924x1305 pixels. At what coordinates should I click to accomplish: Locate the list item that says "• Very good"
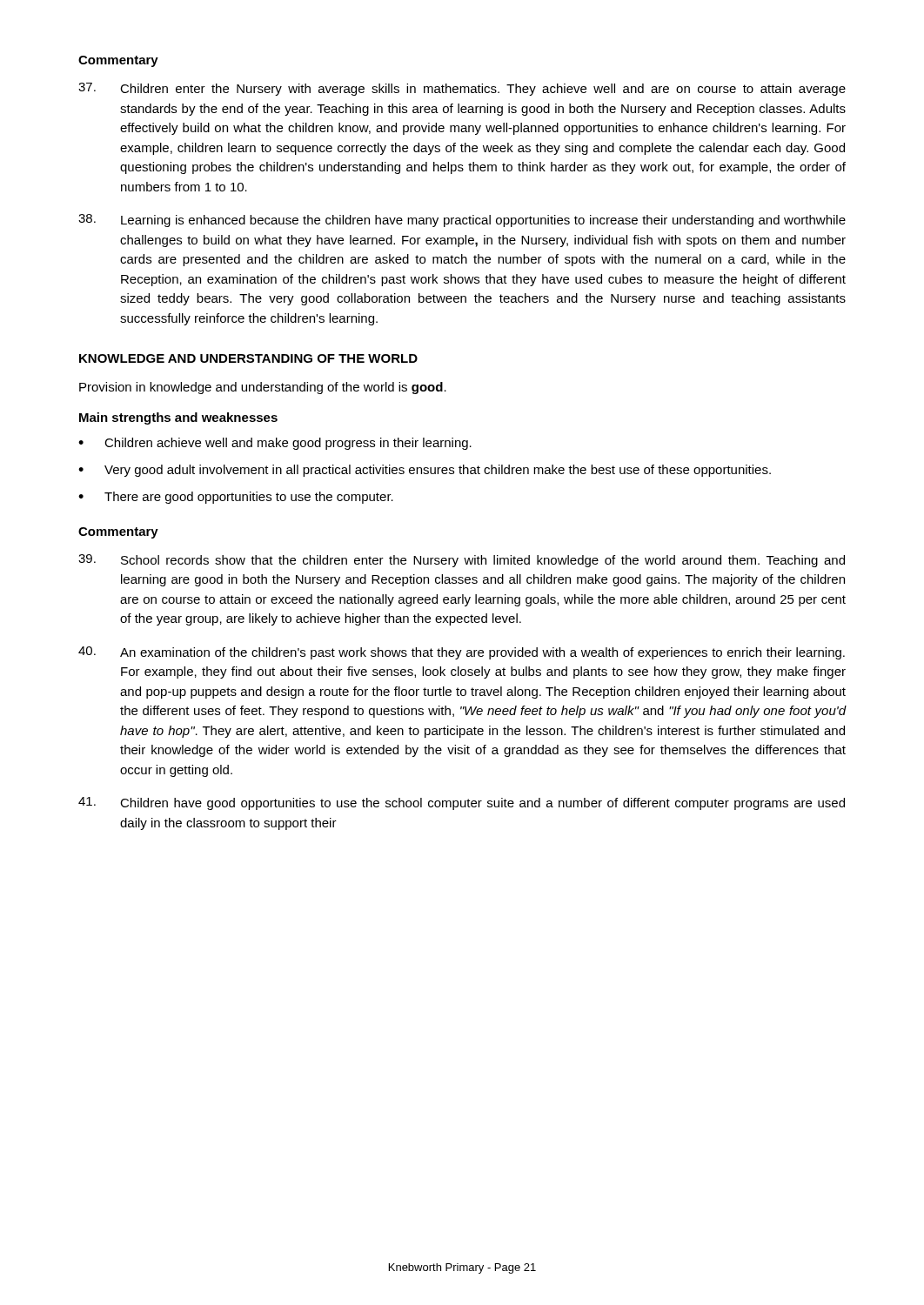pyautogui.click(x=462, y=470)
